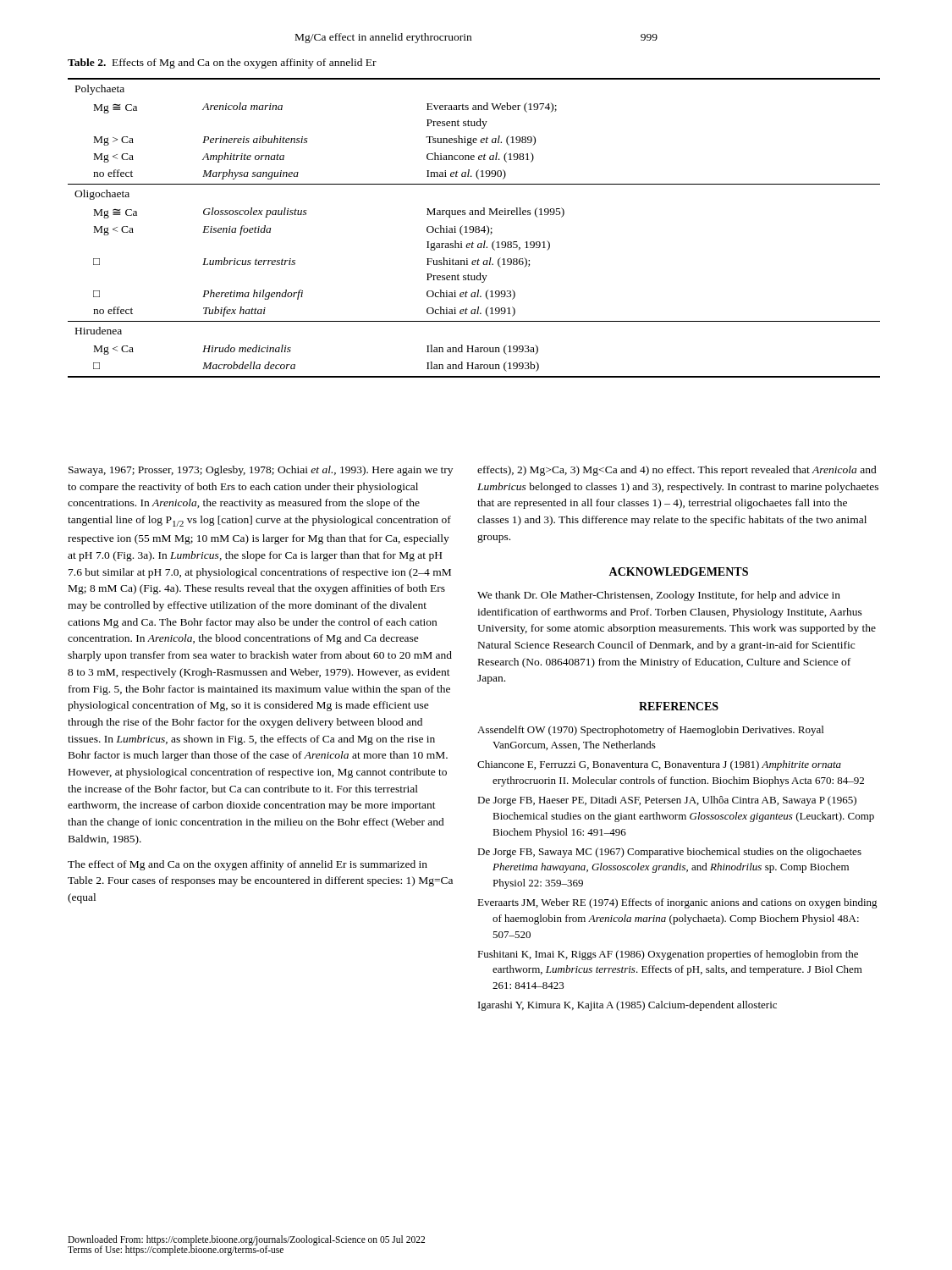Locate the caption that says "Table 2. Effects of Mg and Ca on"

(222, 62)
